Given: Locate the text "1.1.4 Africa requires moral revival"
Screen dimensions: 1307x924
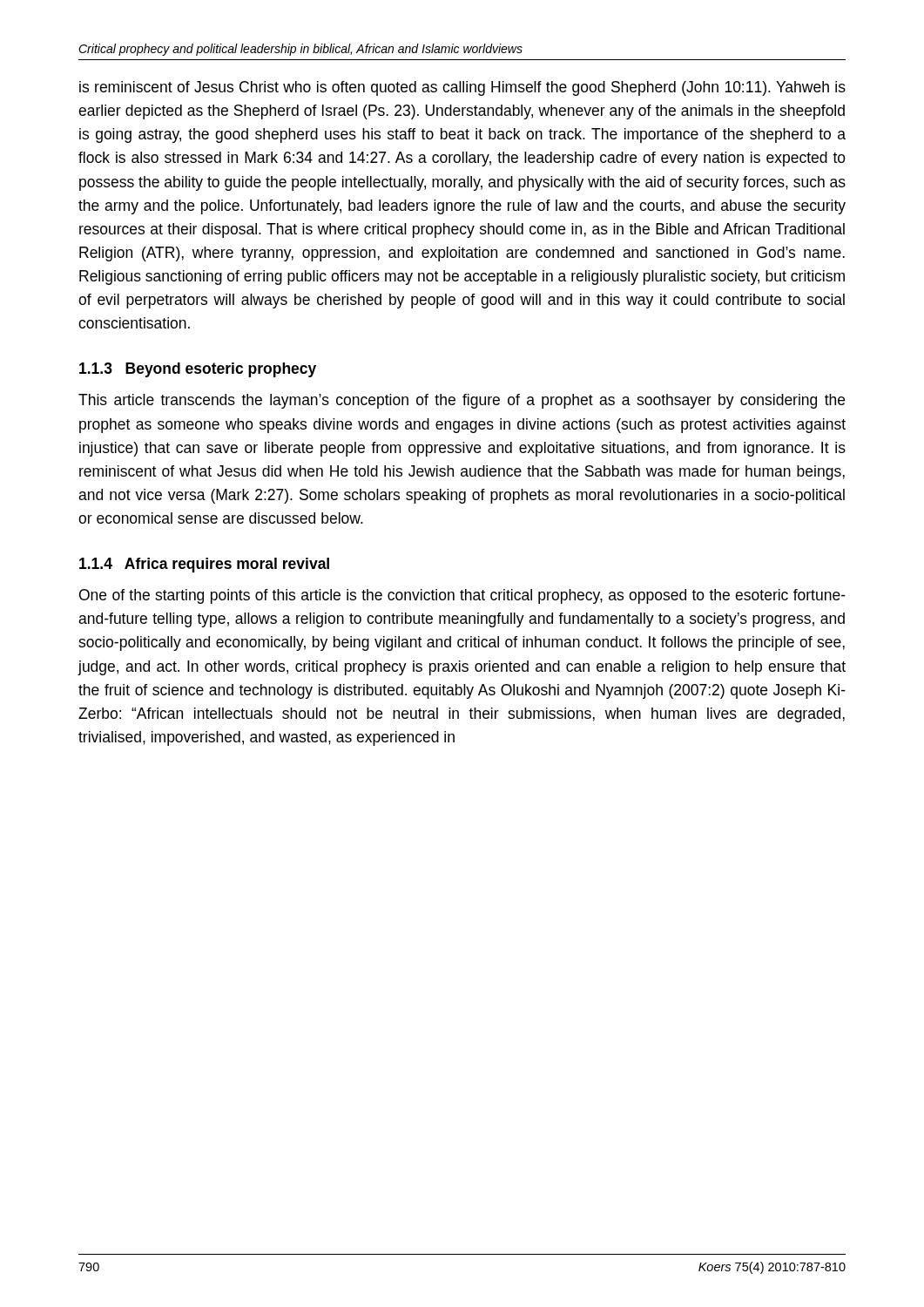Looking at the screenshot, I should (204, 564).
